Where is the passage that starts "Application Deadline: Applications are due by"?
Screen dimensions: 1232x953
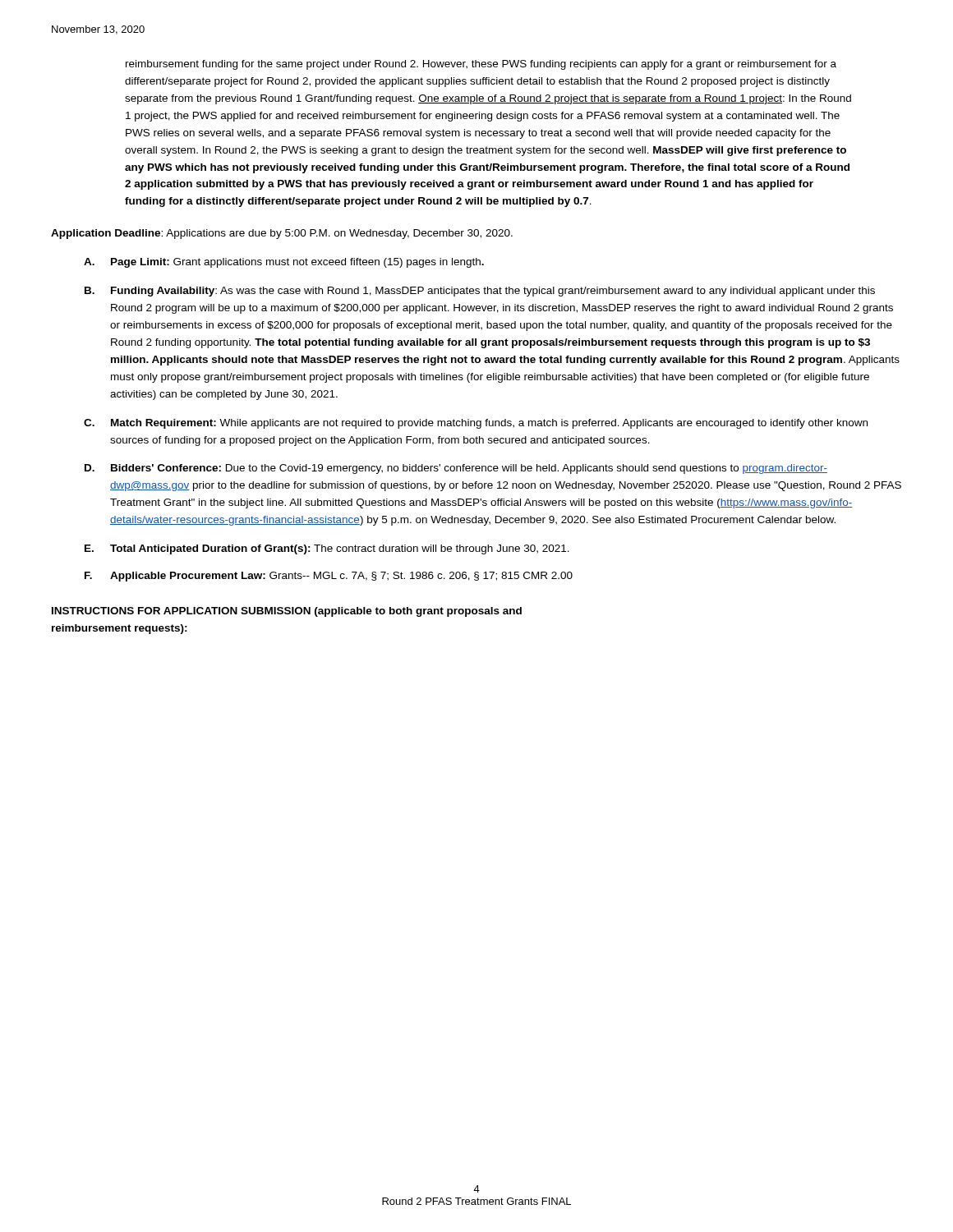tap(282, 233)
